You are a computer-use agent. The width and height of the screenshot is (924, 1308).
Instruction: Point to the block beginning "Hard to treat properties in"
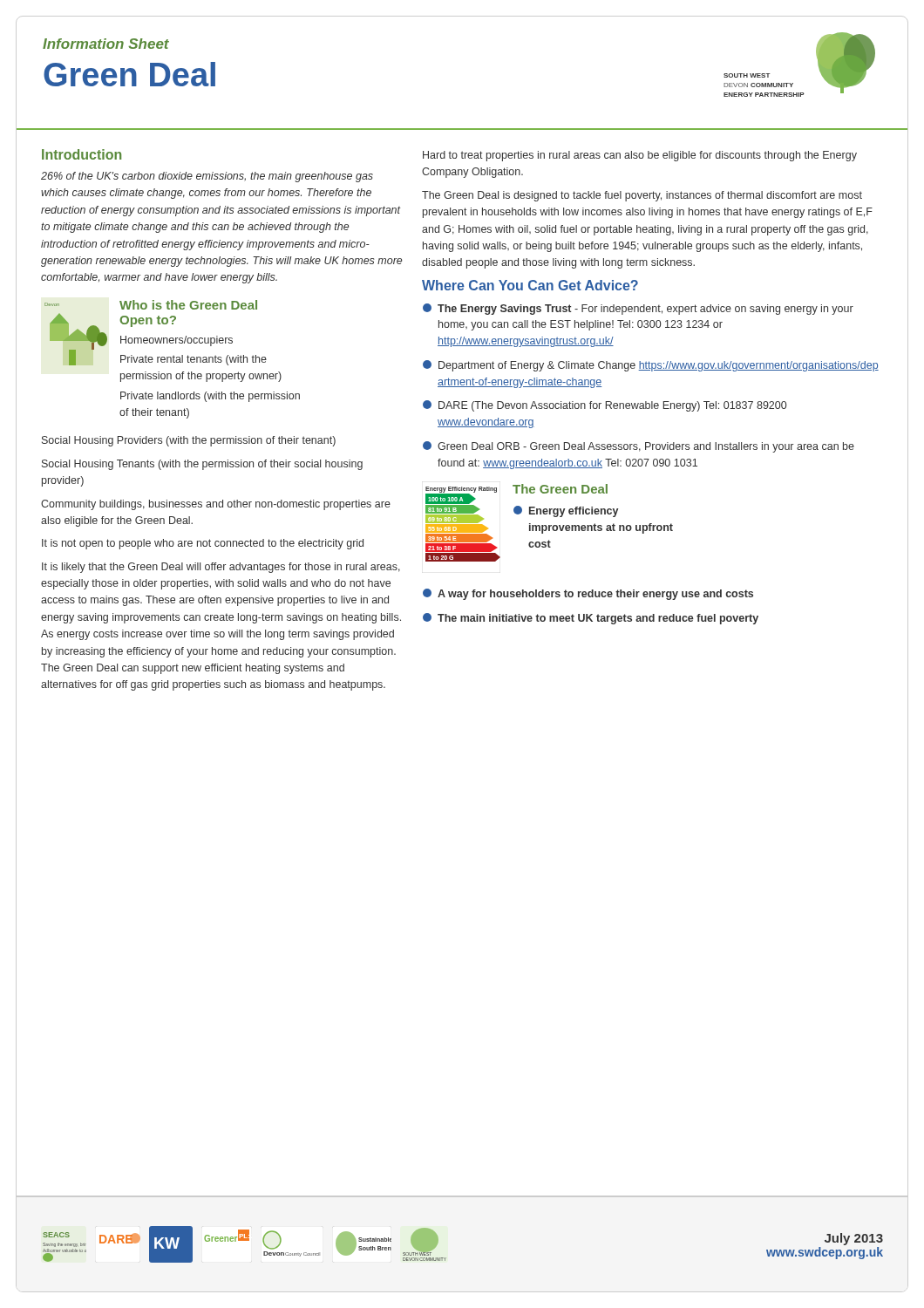pyautogui.click(x=639, y=164)
